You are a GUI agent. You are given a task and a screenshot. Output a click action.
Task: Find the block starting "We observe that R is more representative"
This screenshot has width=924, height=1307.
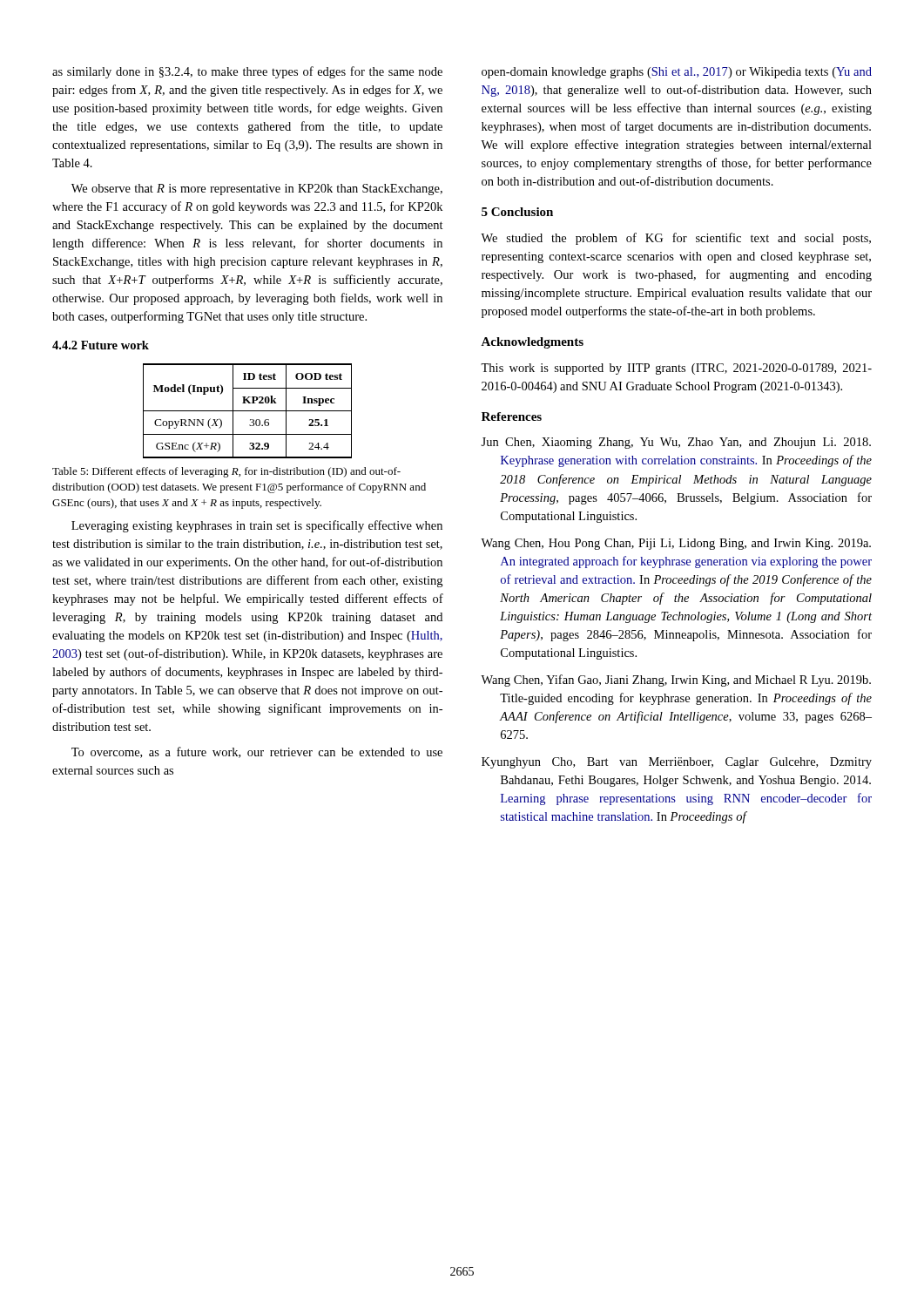click(x=248, y=253)
